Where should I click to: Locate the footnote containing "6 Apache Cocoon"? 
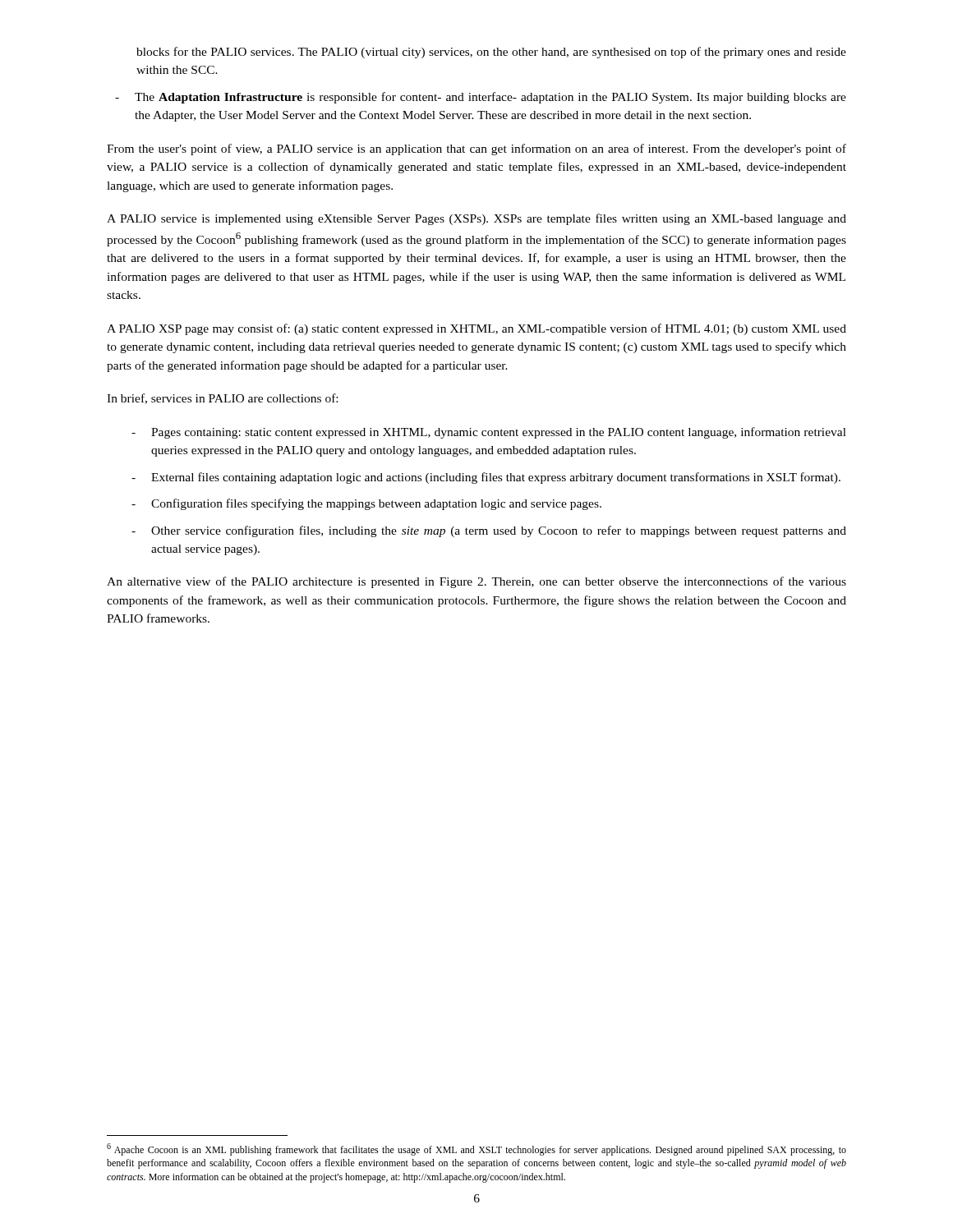click(476, 1160)
